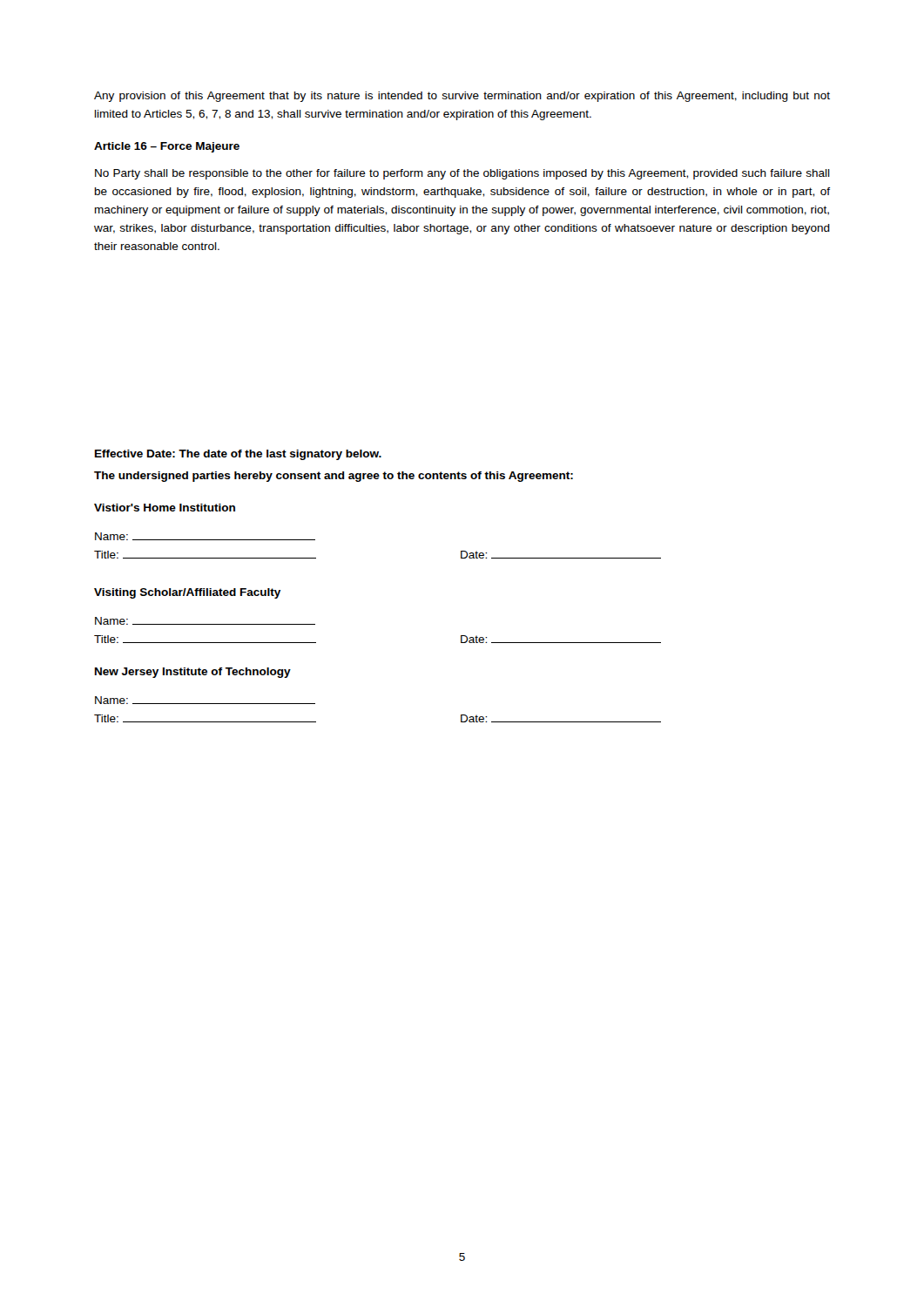
Task: Find the text starting "Vistior's Home Institution"
Action: pyautogui.click(x=165, y=508)
